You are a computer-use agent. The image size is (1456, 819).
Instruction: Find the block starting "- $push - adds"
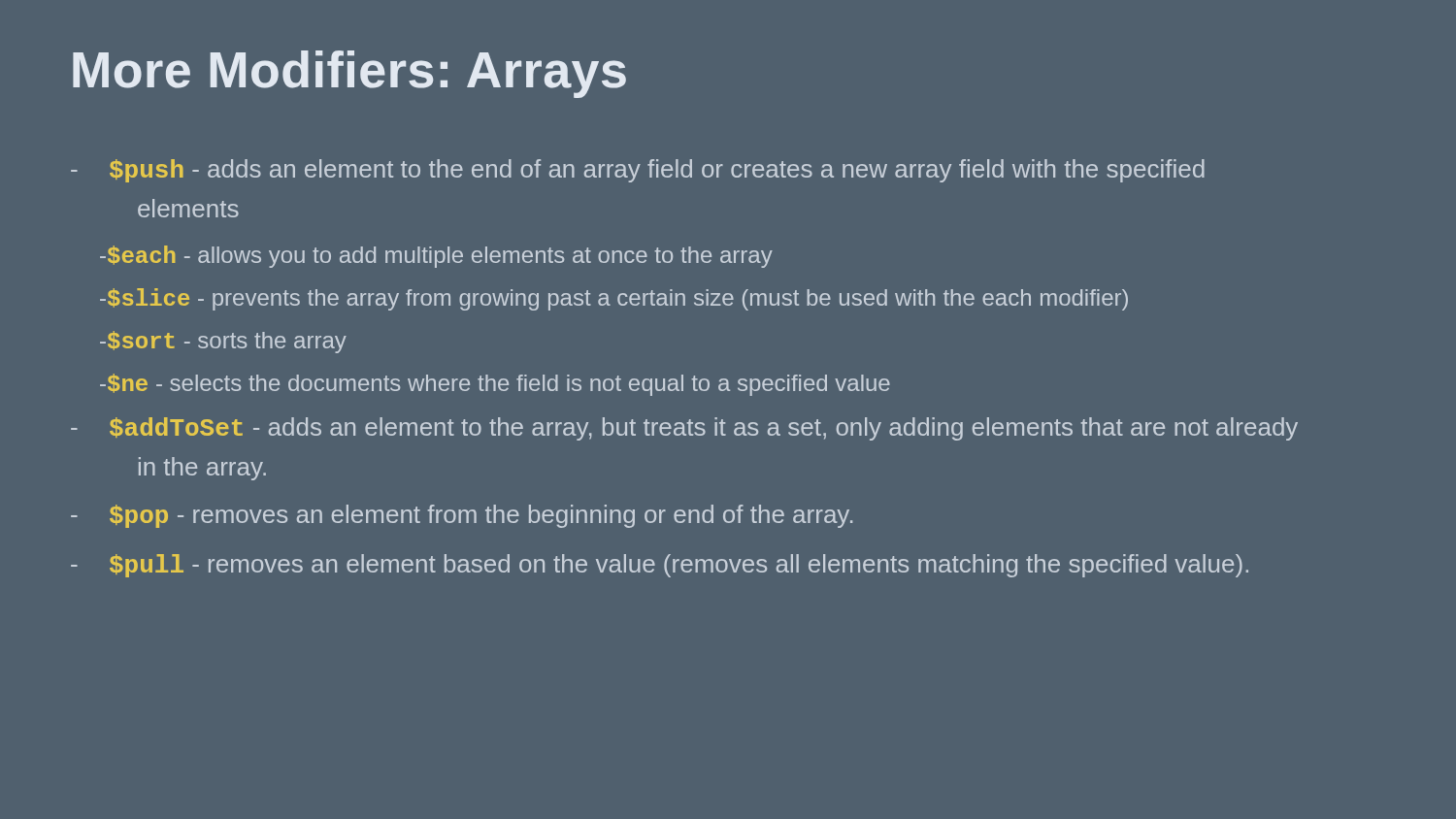point(638,171)
